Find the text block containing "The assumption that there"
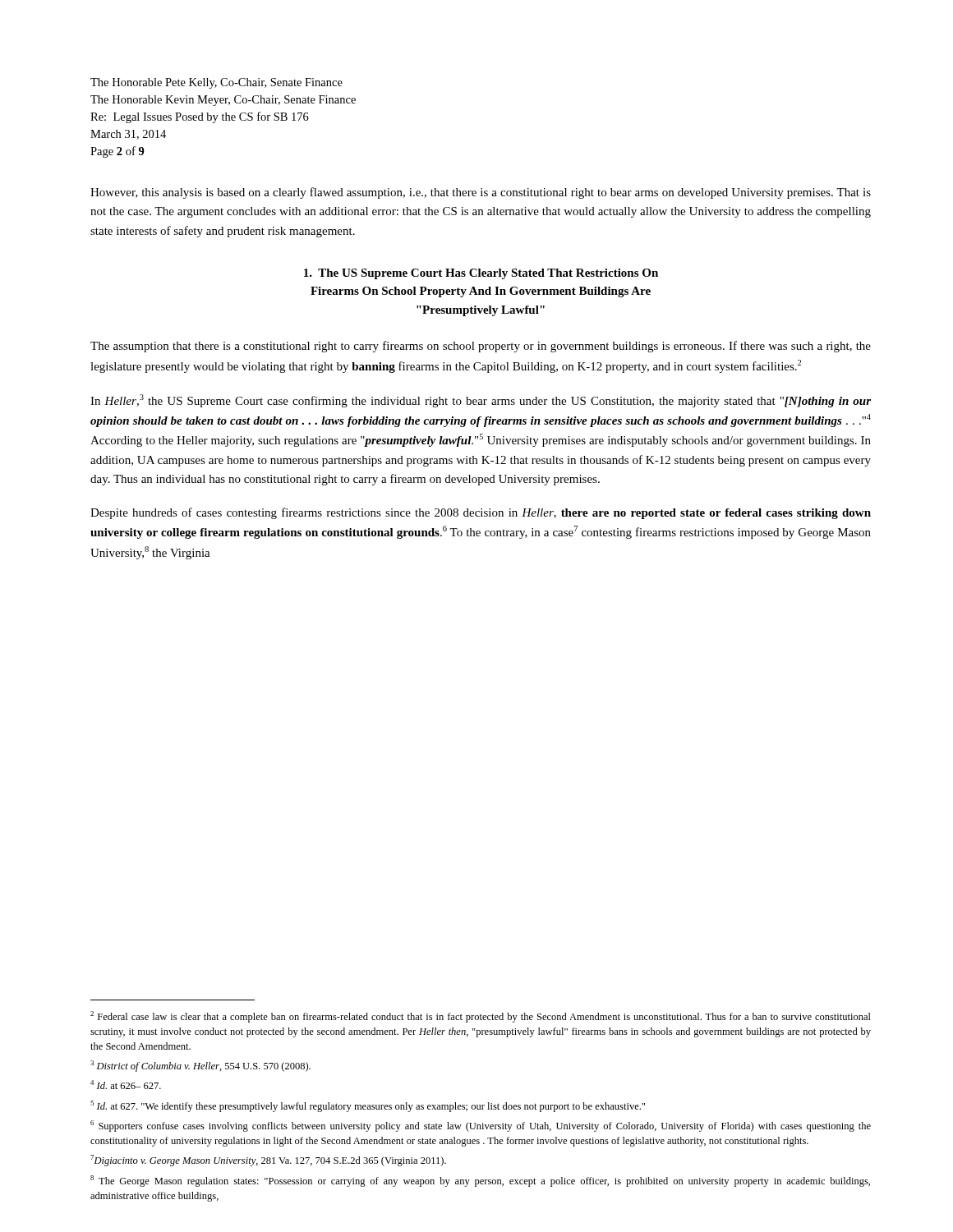The width and height of the screenshot is (953, 1232). pyautogui.click(x=481, y=356)
